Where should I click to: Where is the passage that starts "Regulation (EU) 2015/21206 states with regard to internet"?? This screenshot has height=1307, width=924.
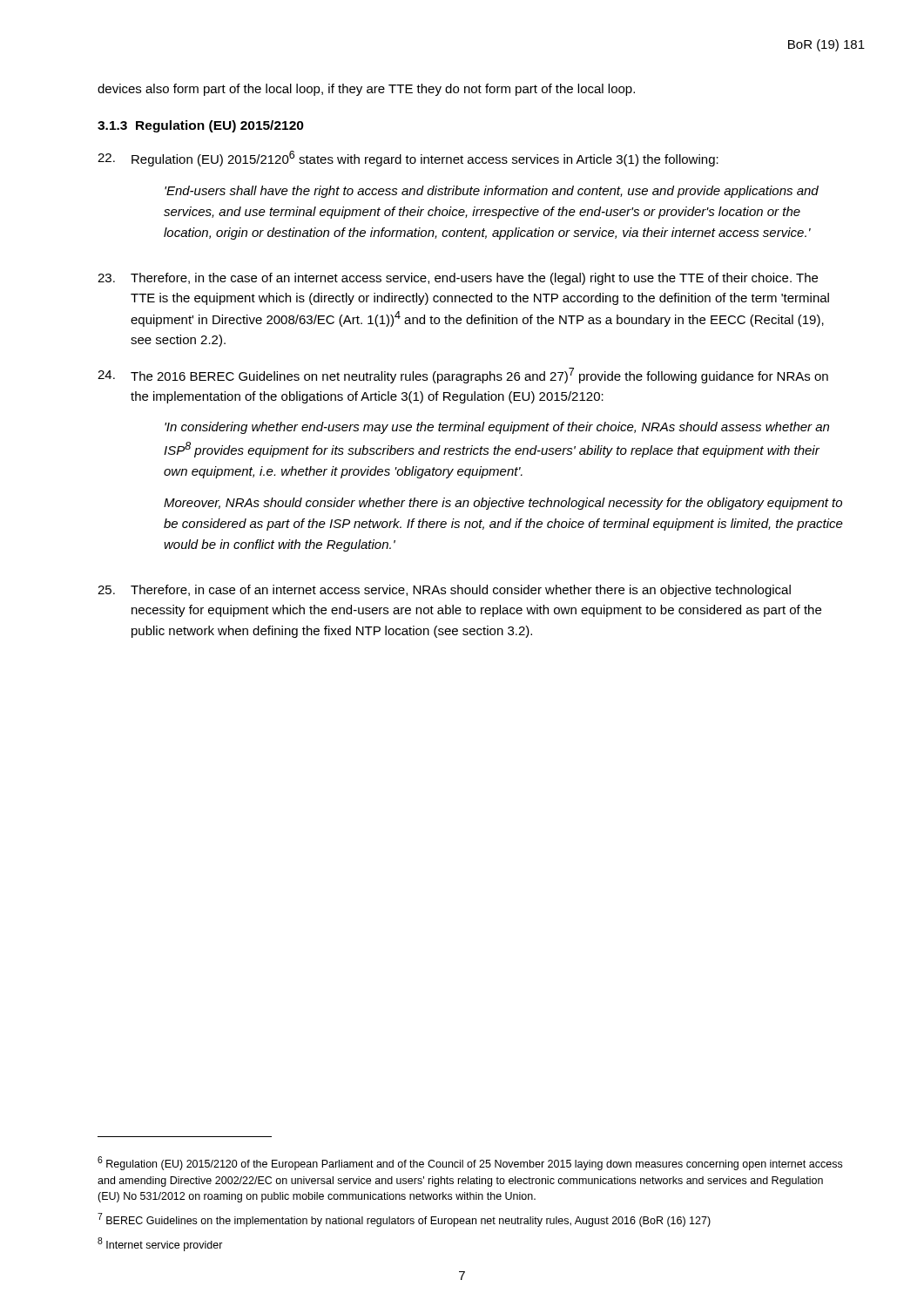pos(472,200)
